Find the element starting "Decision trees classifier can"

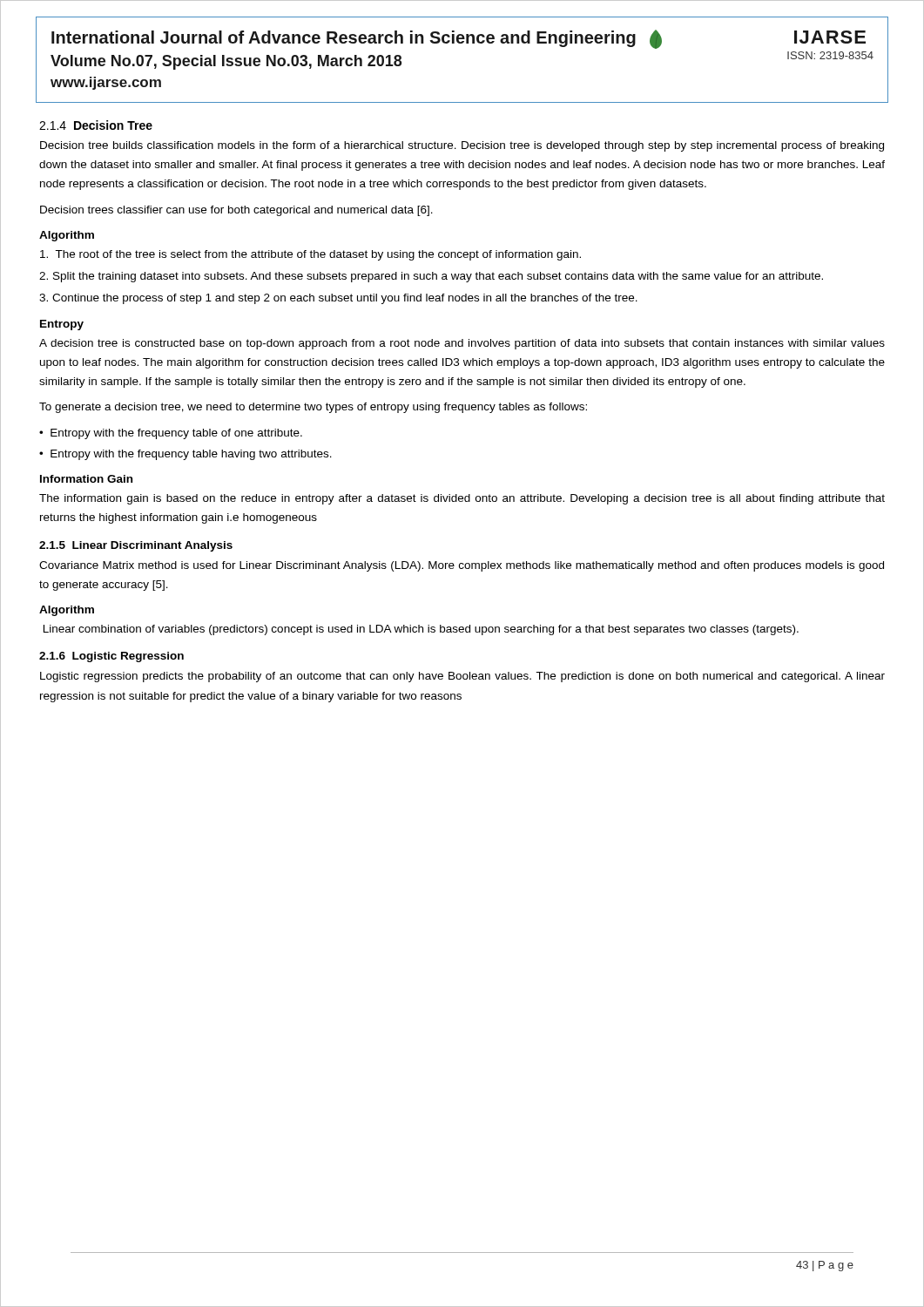236,209
